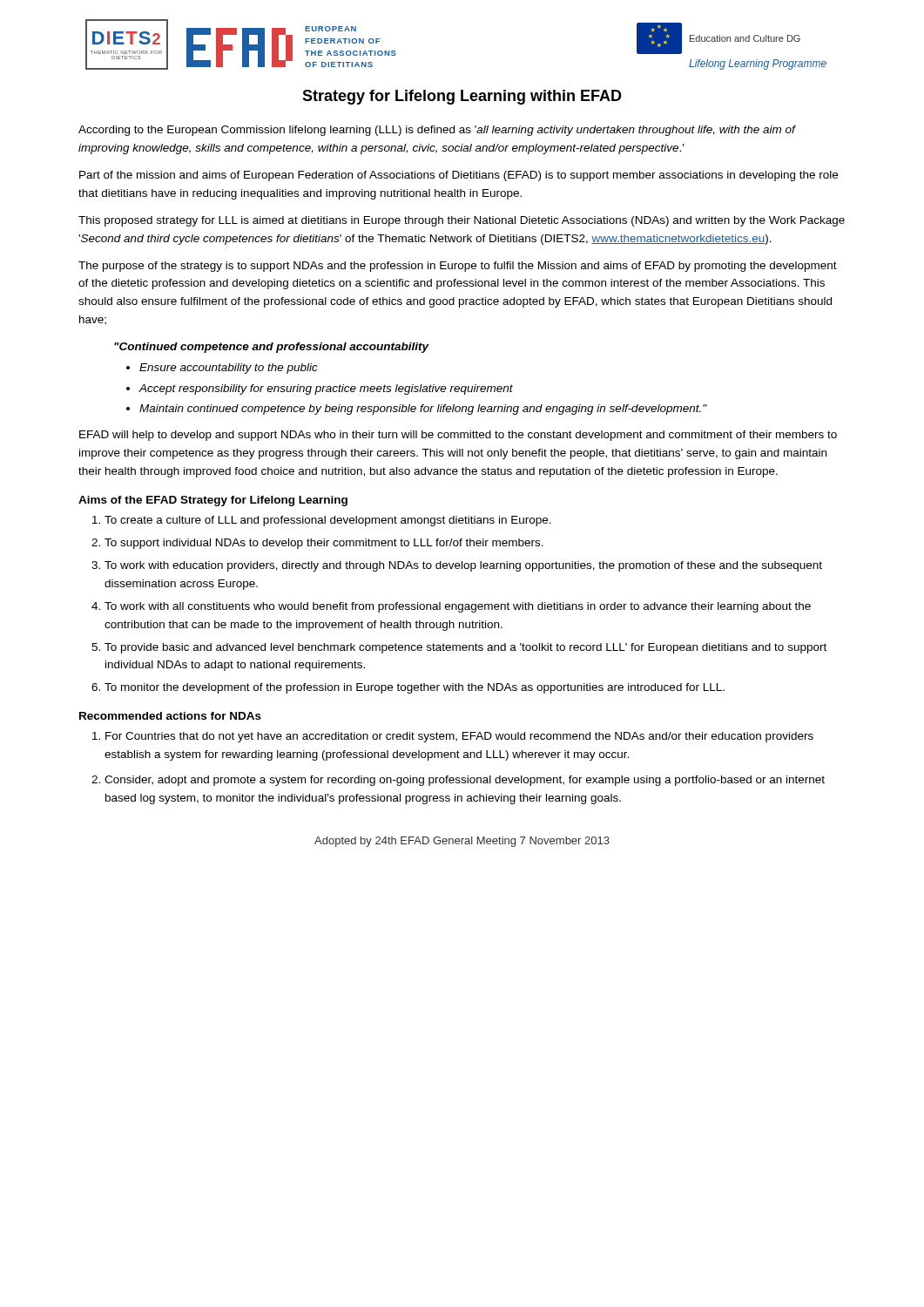
Task: Find the element starting "Adopted by 24th EFAD General Meeting 7 November"
Action: [x=462, y=840]
